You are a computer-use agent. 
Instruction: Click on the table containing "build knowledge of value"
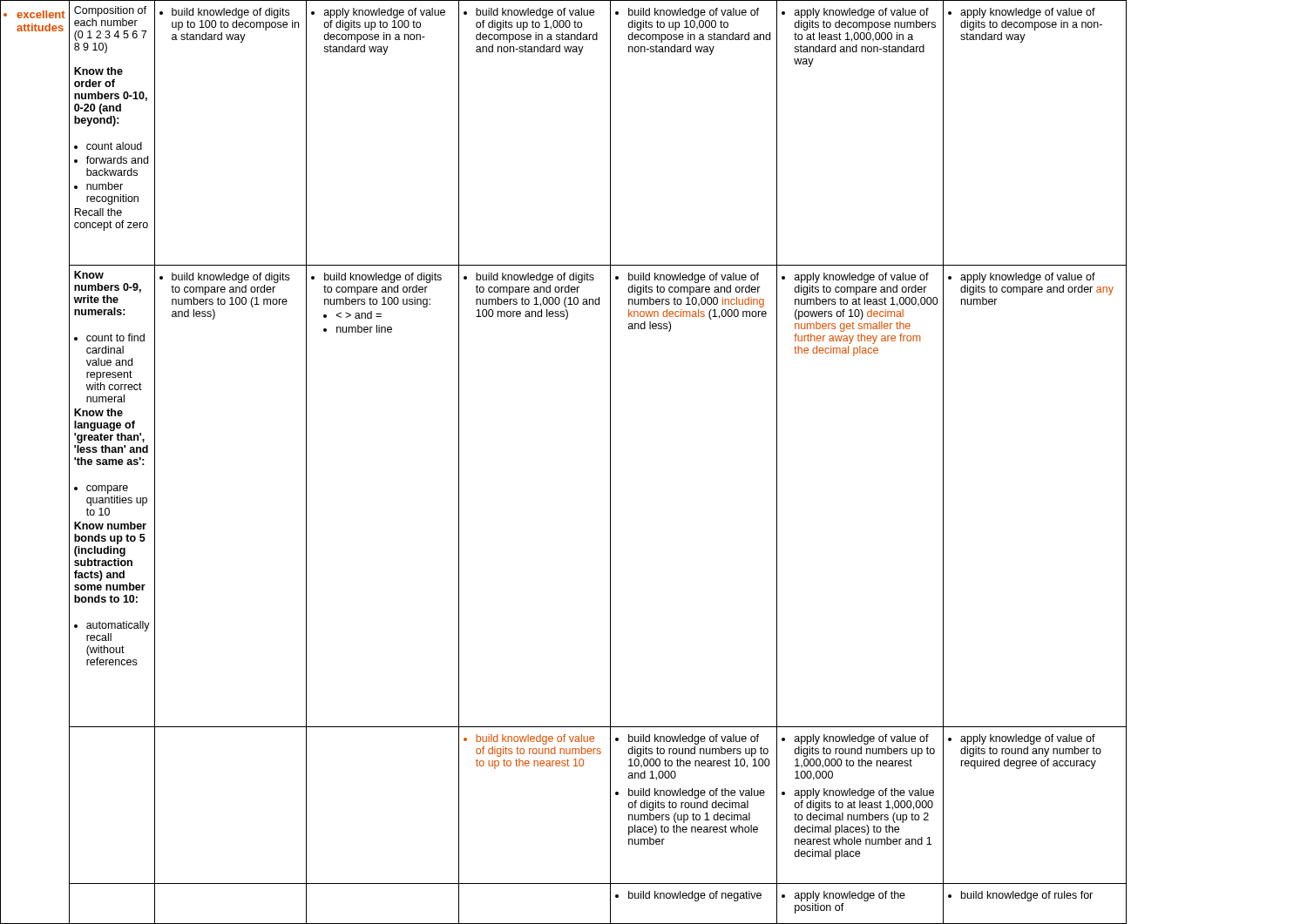point(654,462)
